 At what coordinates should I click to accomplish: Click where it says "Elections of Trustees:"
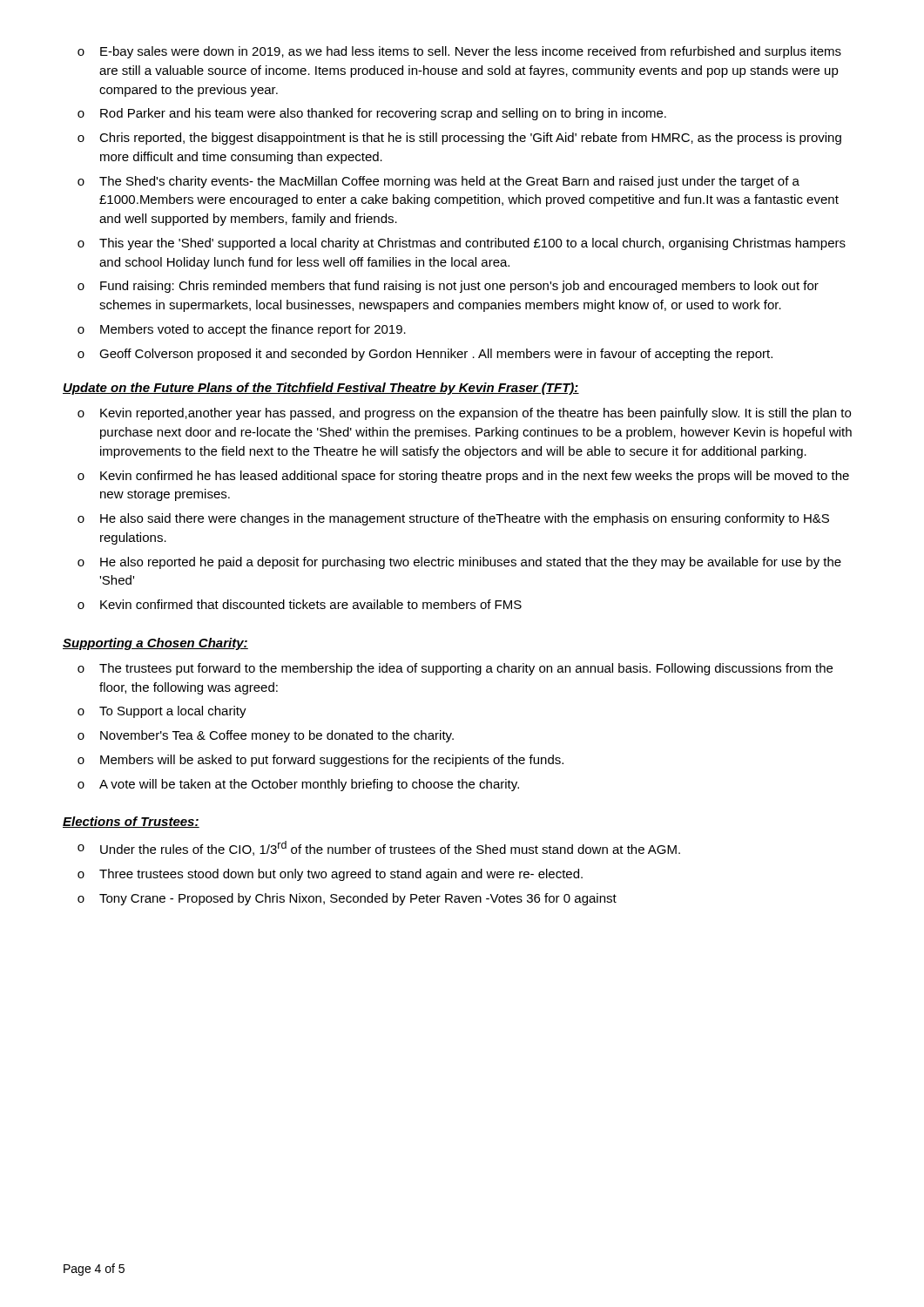[131, 821]
